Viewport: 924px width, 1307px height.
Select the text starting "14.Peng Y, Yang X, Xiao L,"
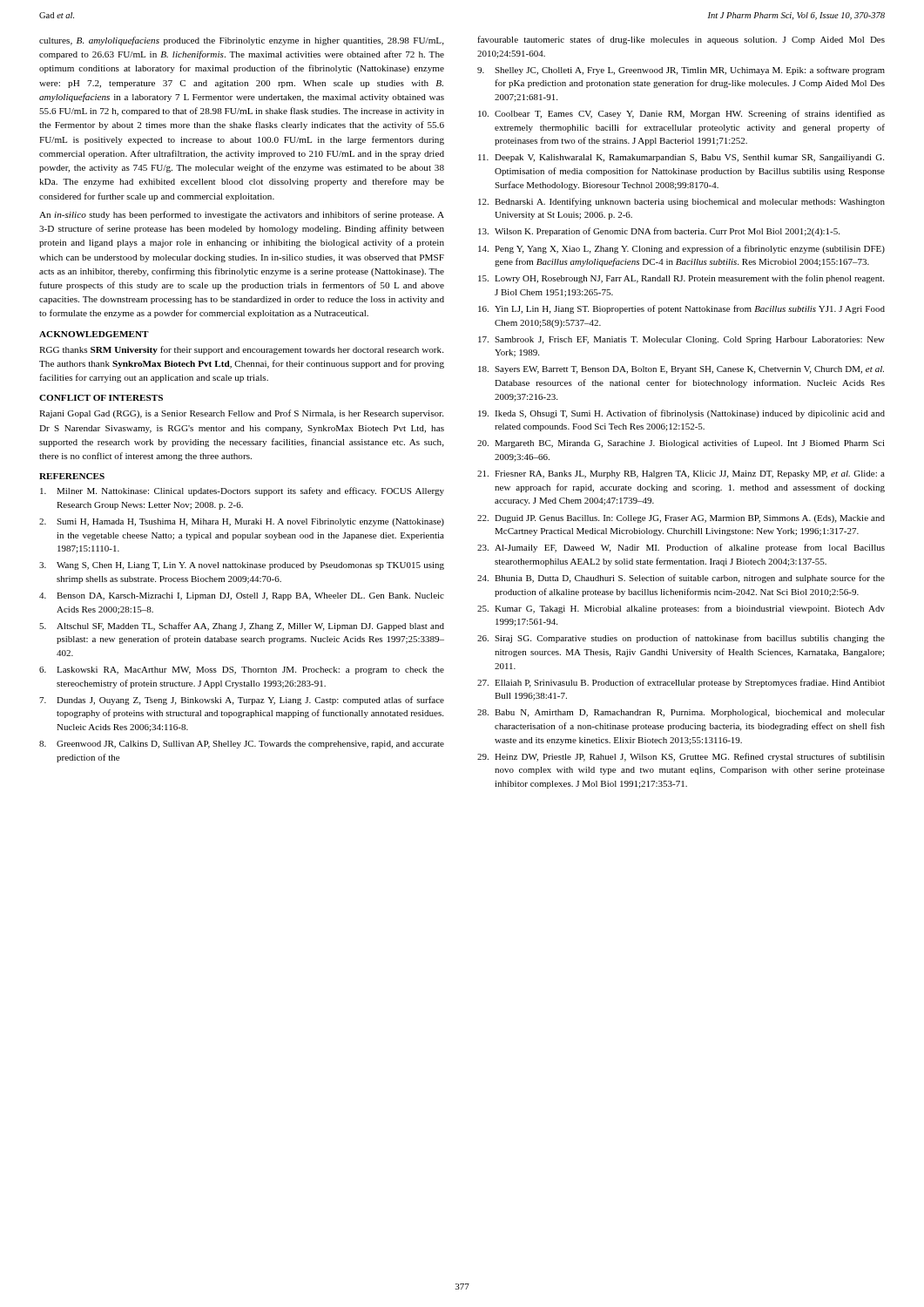[681, 255]
